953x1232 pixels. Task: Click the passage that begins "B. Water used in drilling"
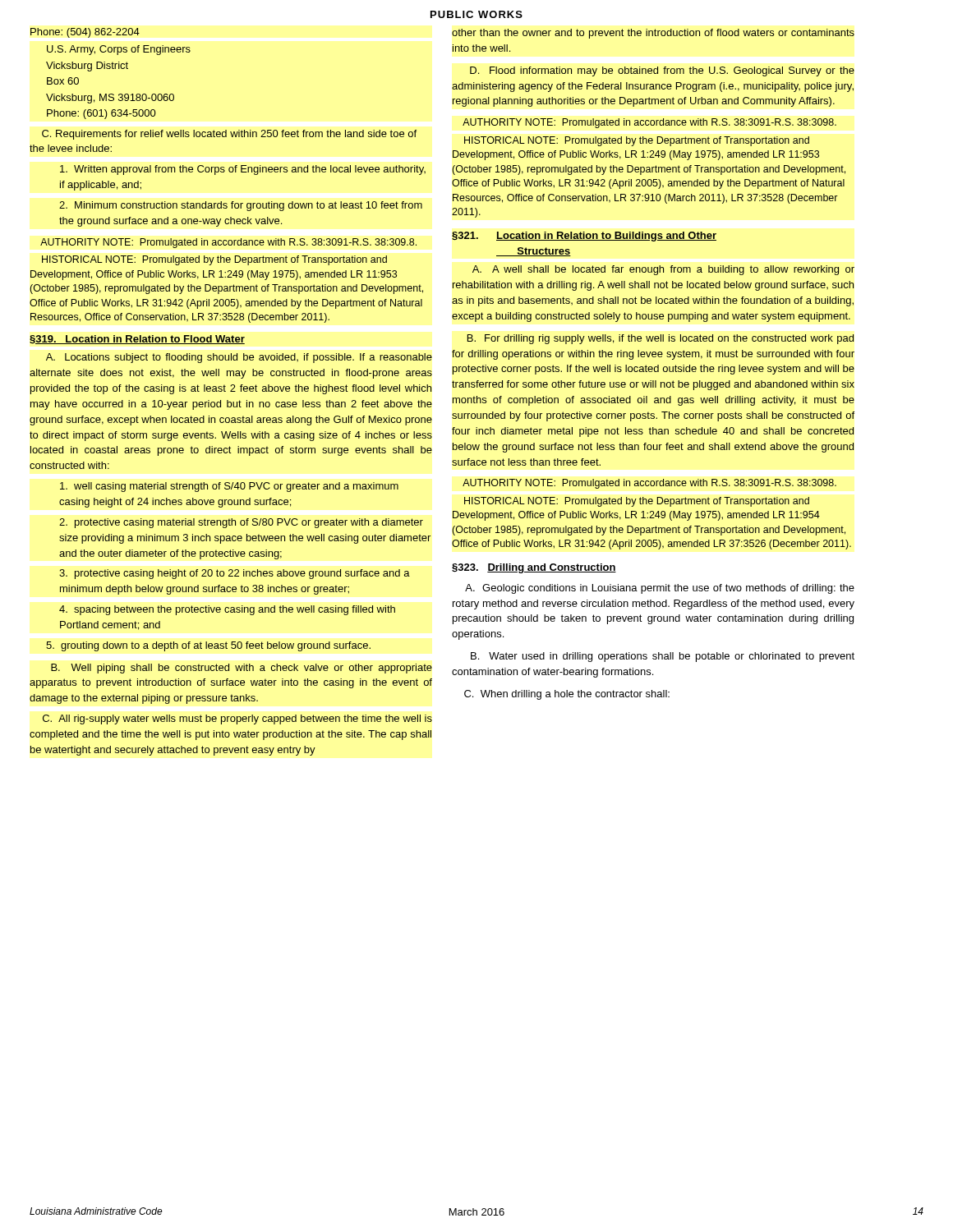tap(653, 664)
